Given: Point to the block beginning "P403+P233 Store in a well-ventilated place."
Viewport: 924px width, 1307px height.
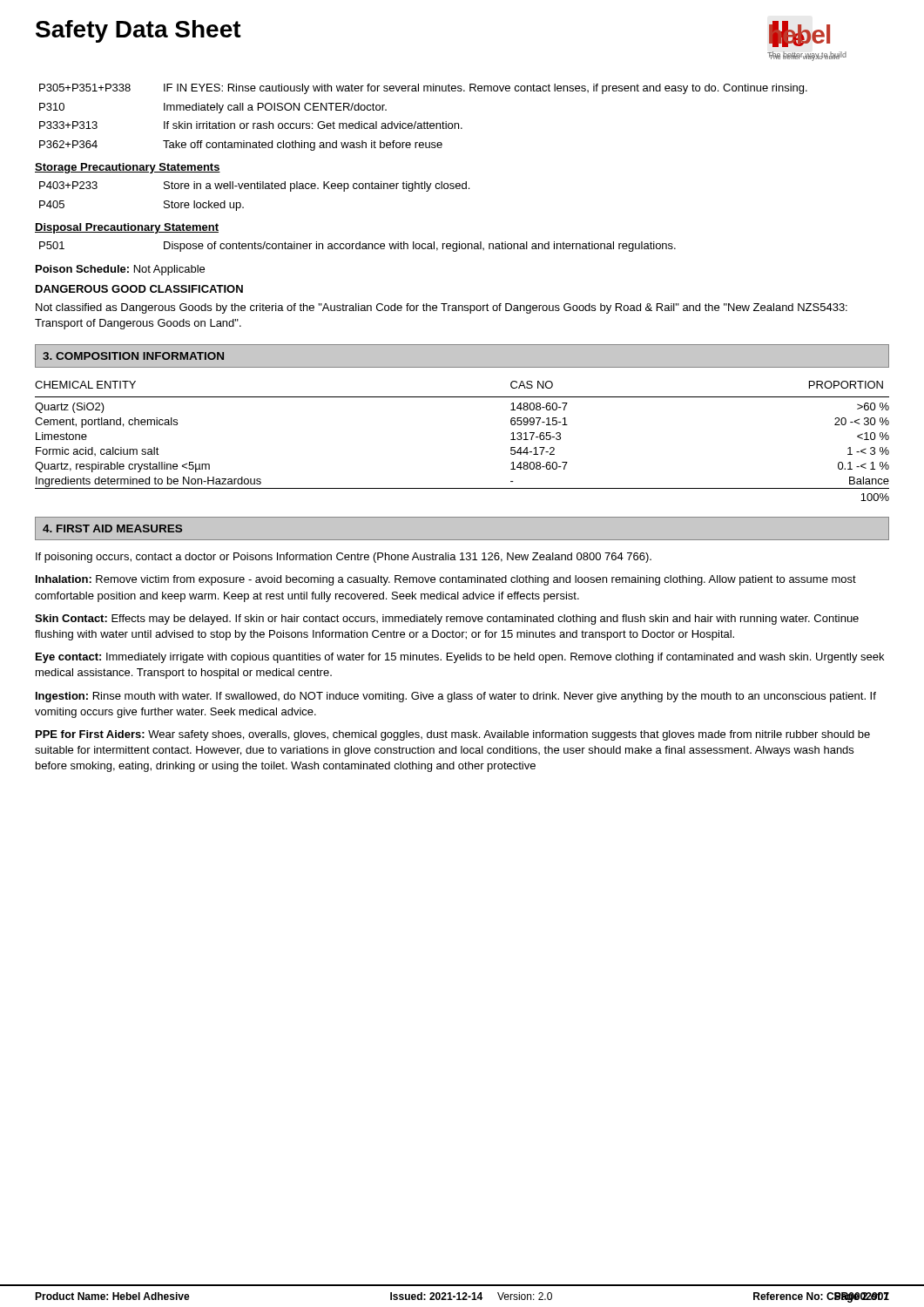Looking at the screenshot, I should tap(462, 195).
